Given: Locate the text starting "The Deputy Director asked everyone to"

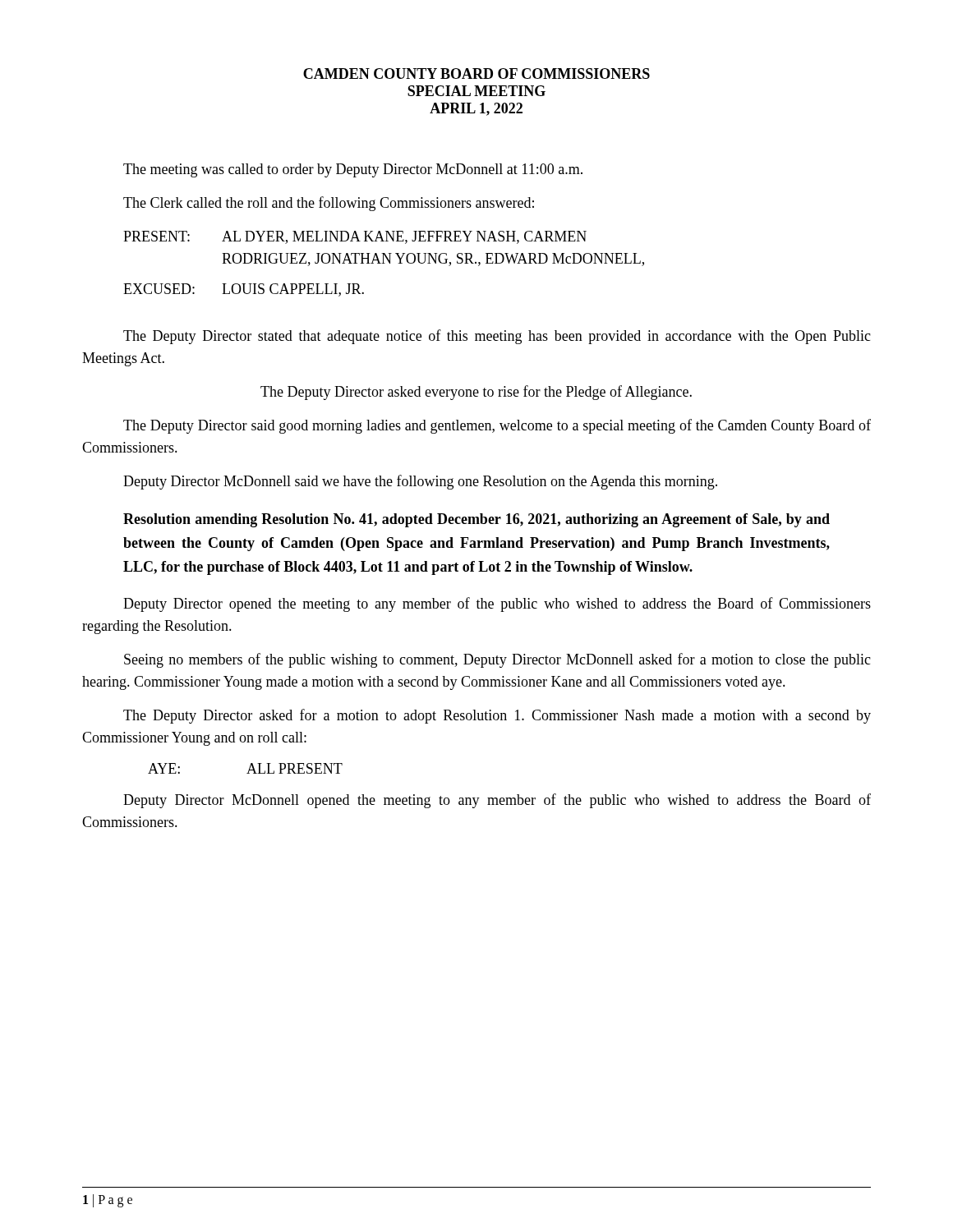Looking at the screenshot, I should coord(476,392).
